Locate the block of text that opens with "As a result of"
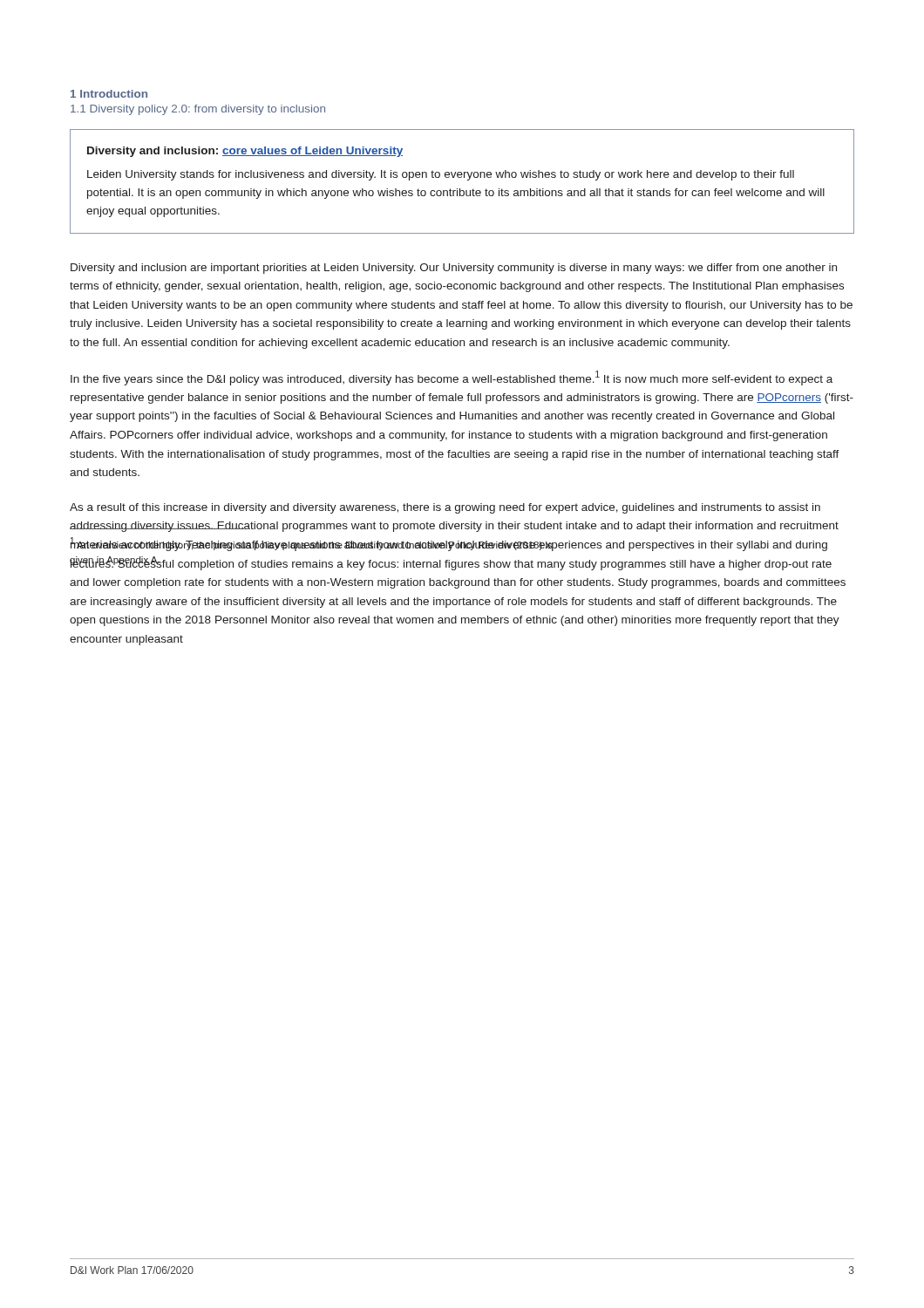Image resolution: width=924 pixels, height=1308 pixels. coord(458,573)
